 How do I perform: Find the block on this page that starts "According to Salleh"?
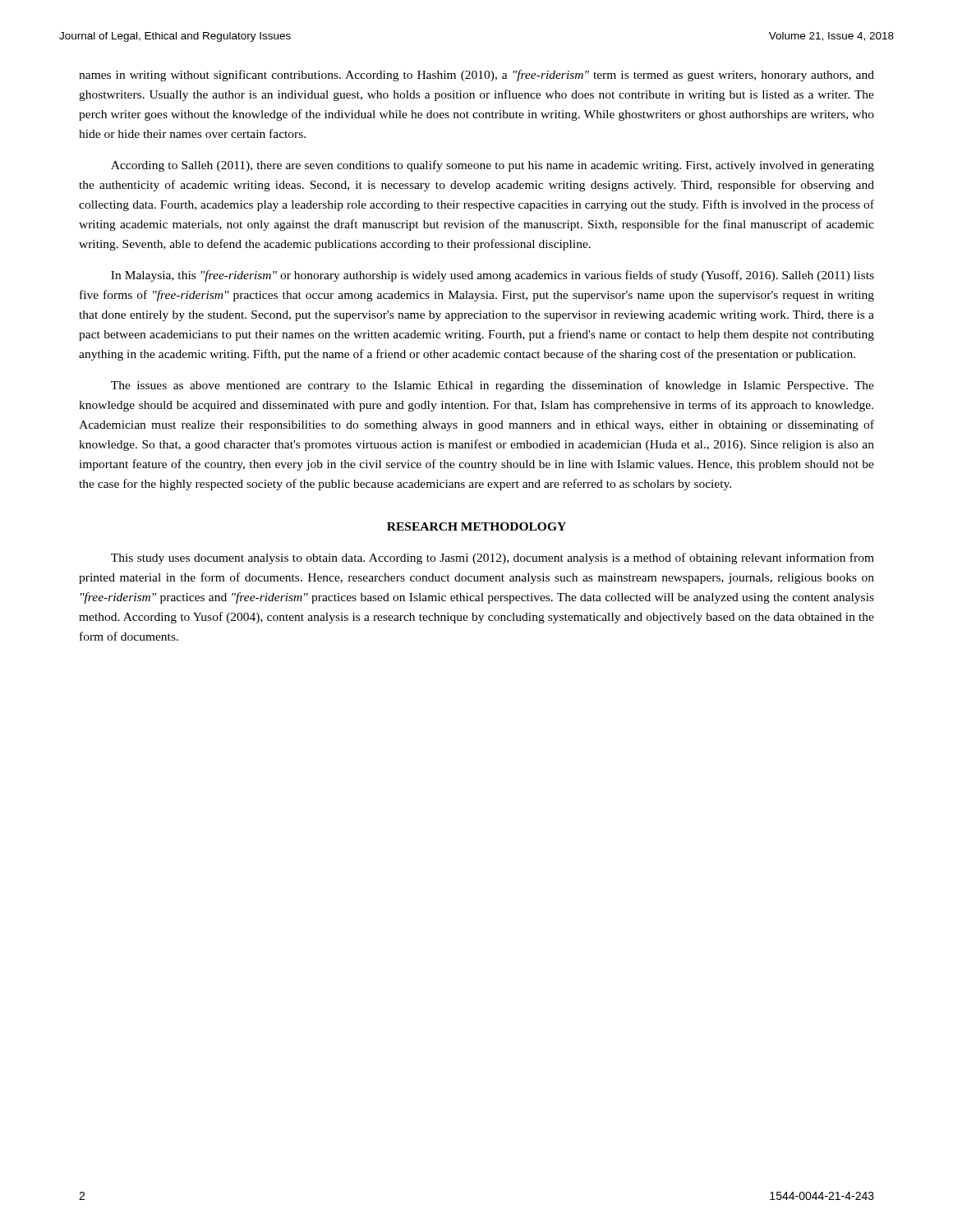point(476,205)
